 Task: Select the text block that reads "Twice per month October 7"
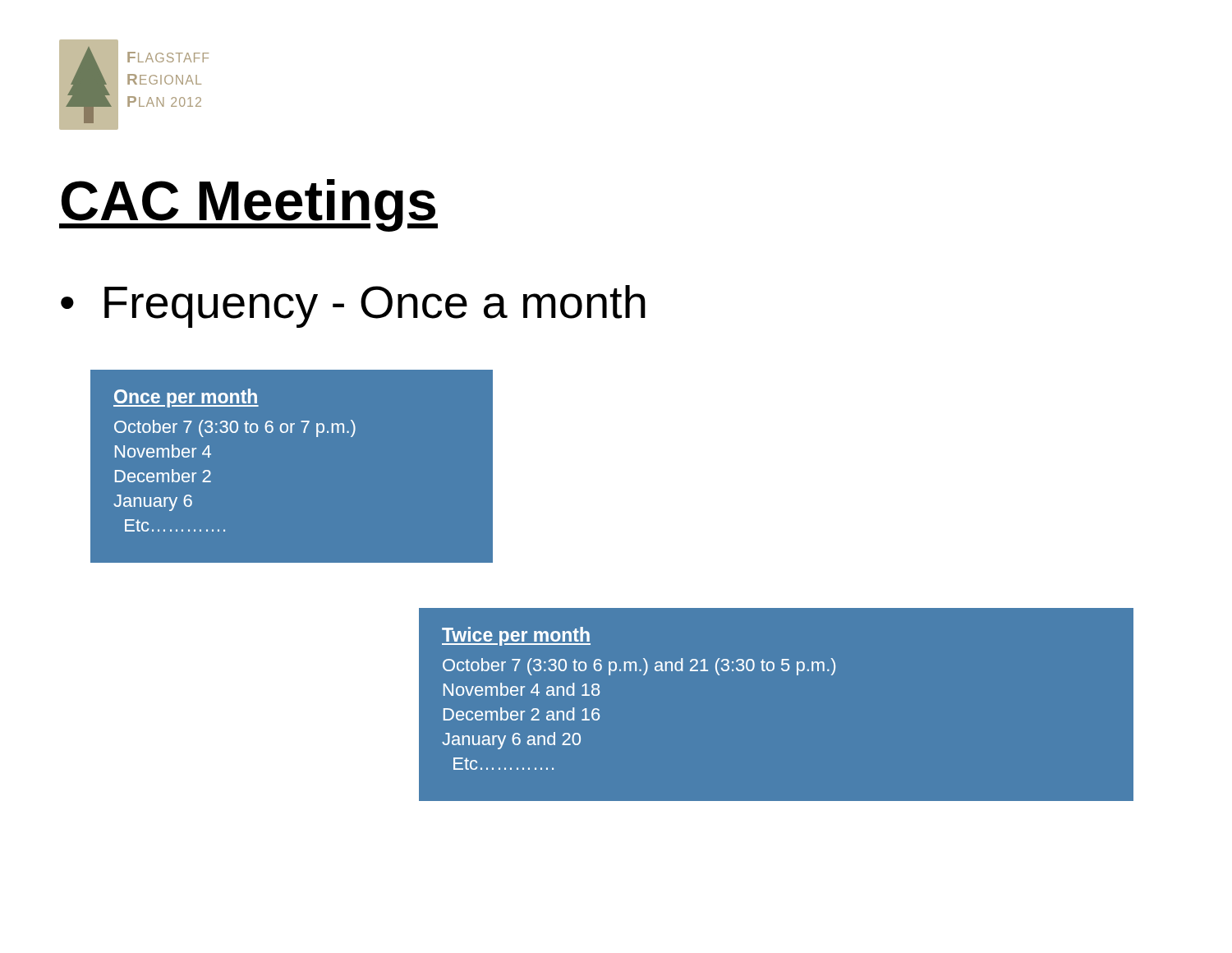coord(516,636)
